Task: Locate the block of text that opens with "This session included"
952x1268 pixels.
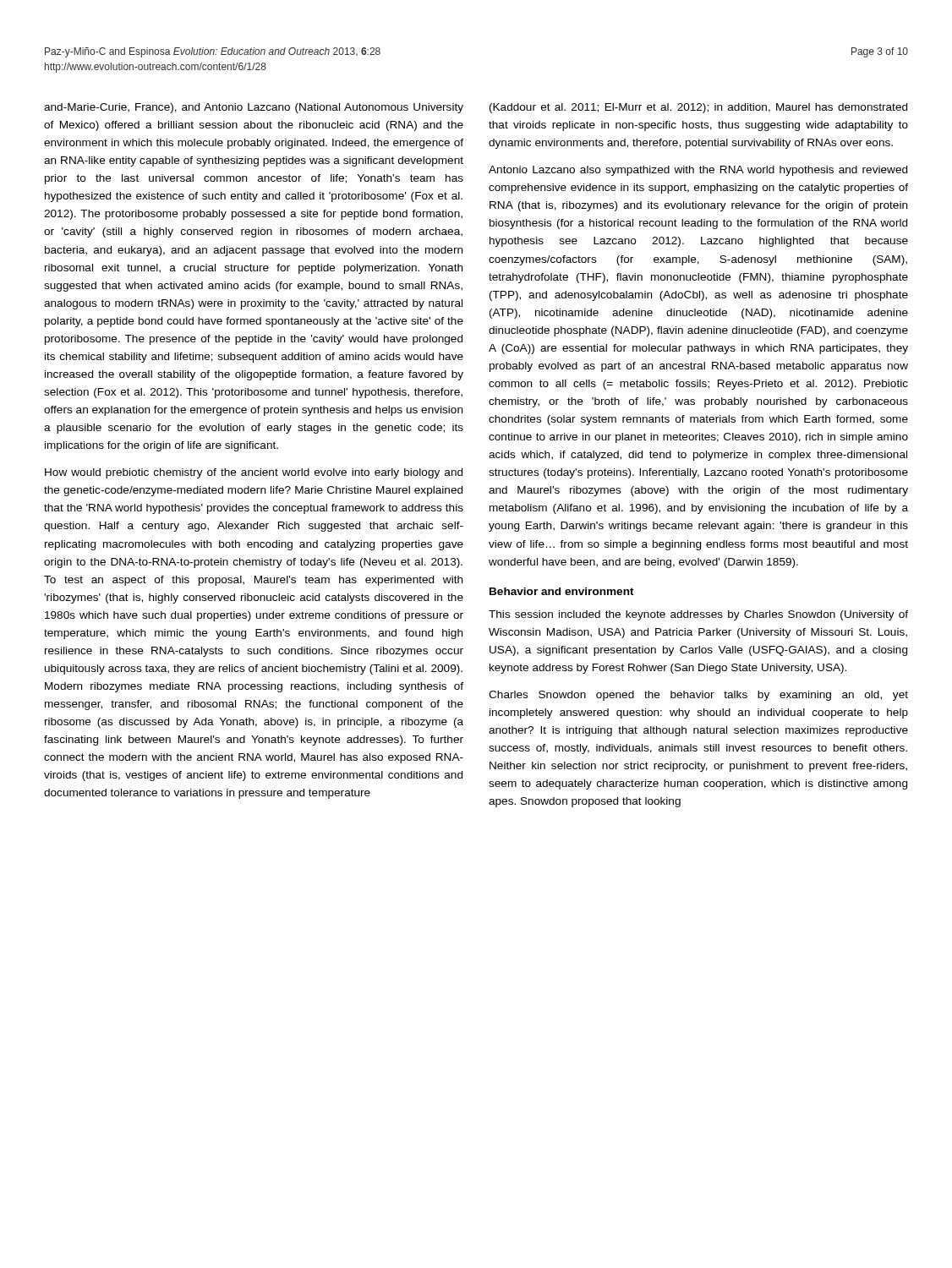Action: click(x=698, y=708)
